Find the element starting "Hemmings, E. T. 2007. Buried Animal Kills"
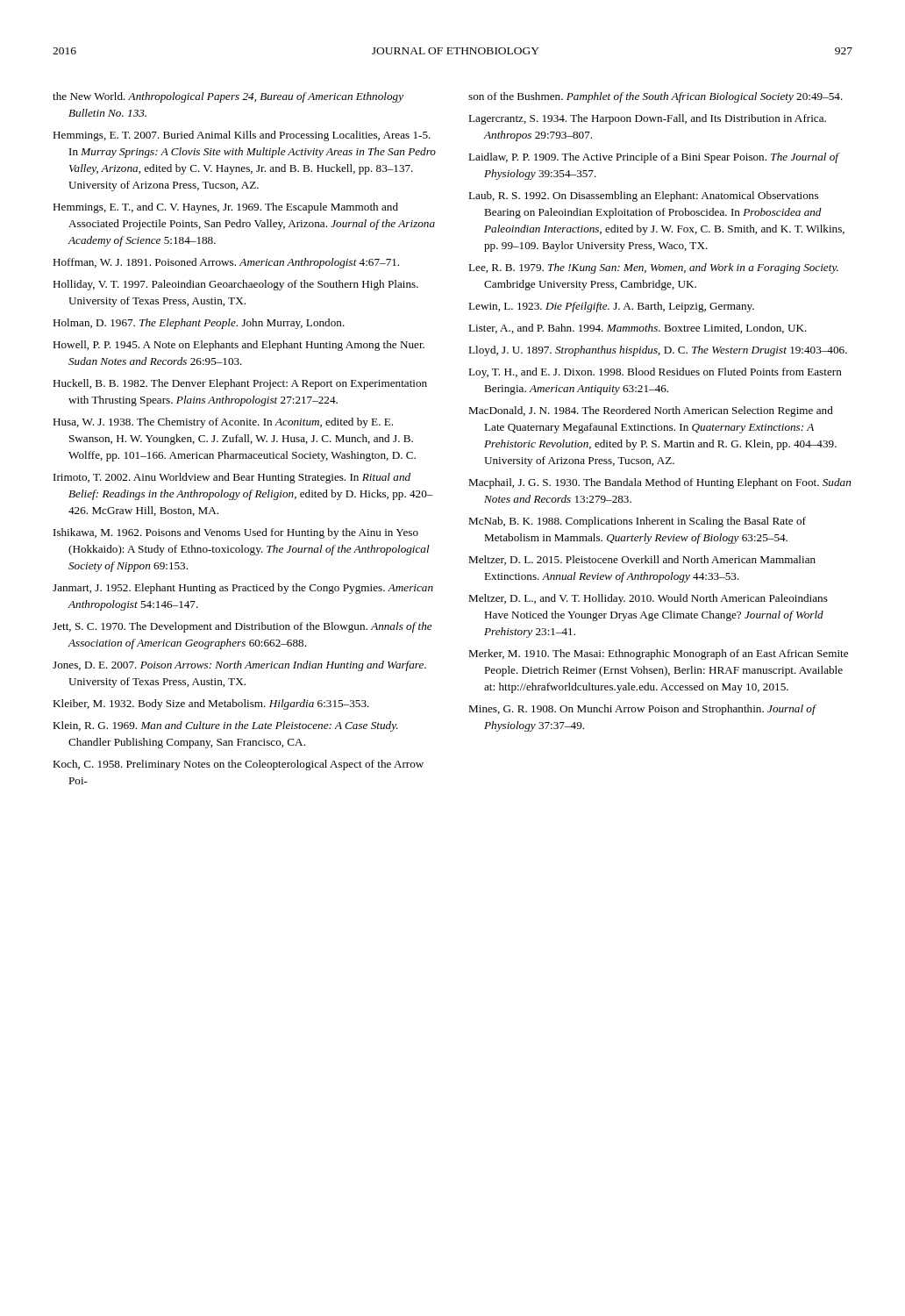The height and width of the screenshot is (1316, 905). [244, 159]
